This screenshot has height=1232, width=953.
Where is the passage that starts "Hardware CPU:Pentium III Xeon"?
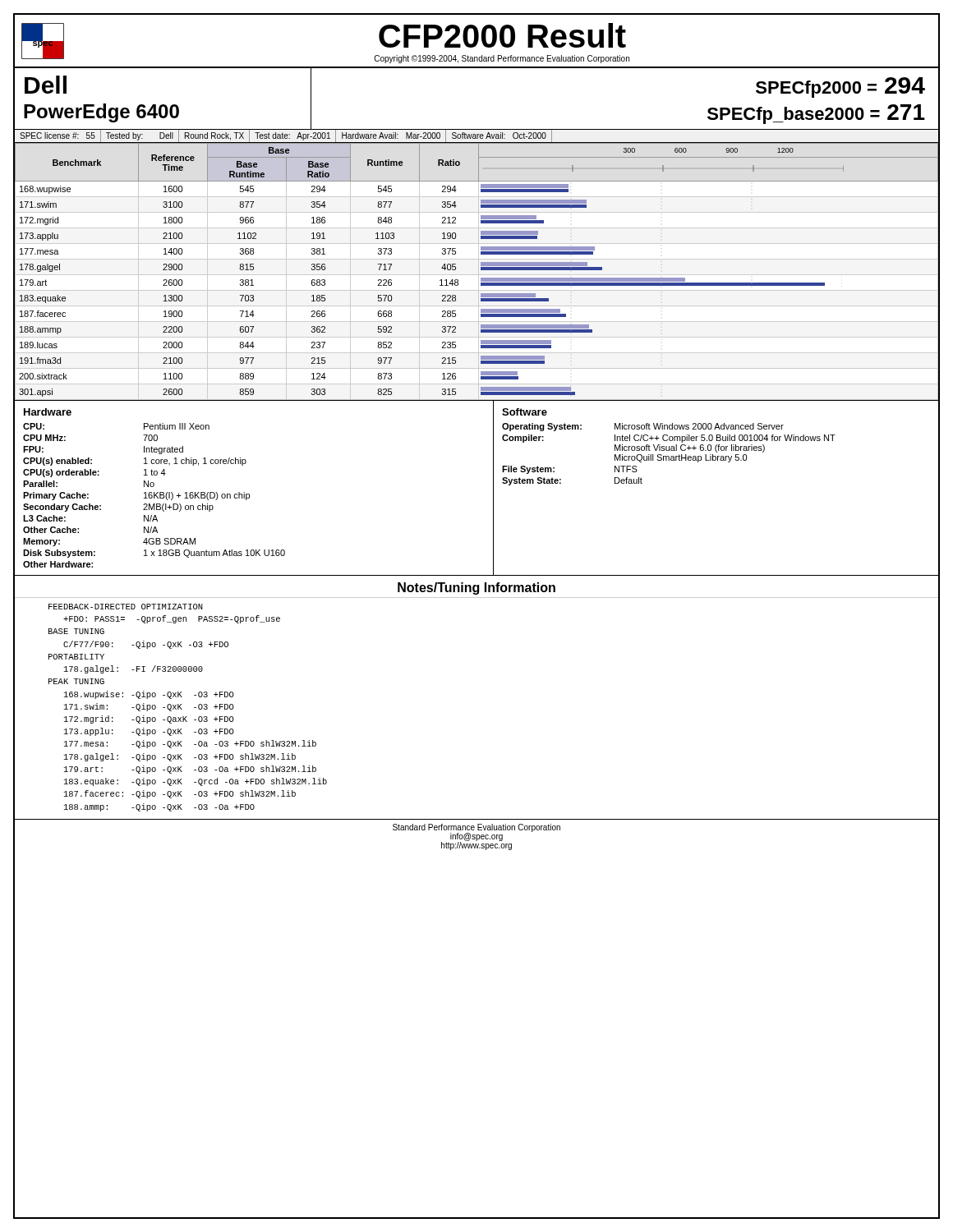(254, 488)
